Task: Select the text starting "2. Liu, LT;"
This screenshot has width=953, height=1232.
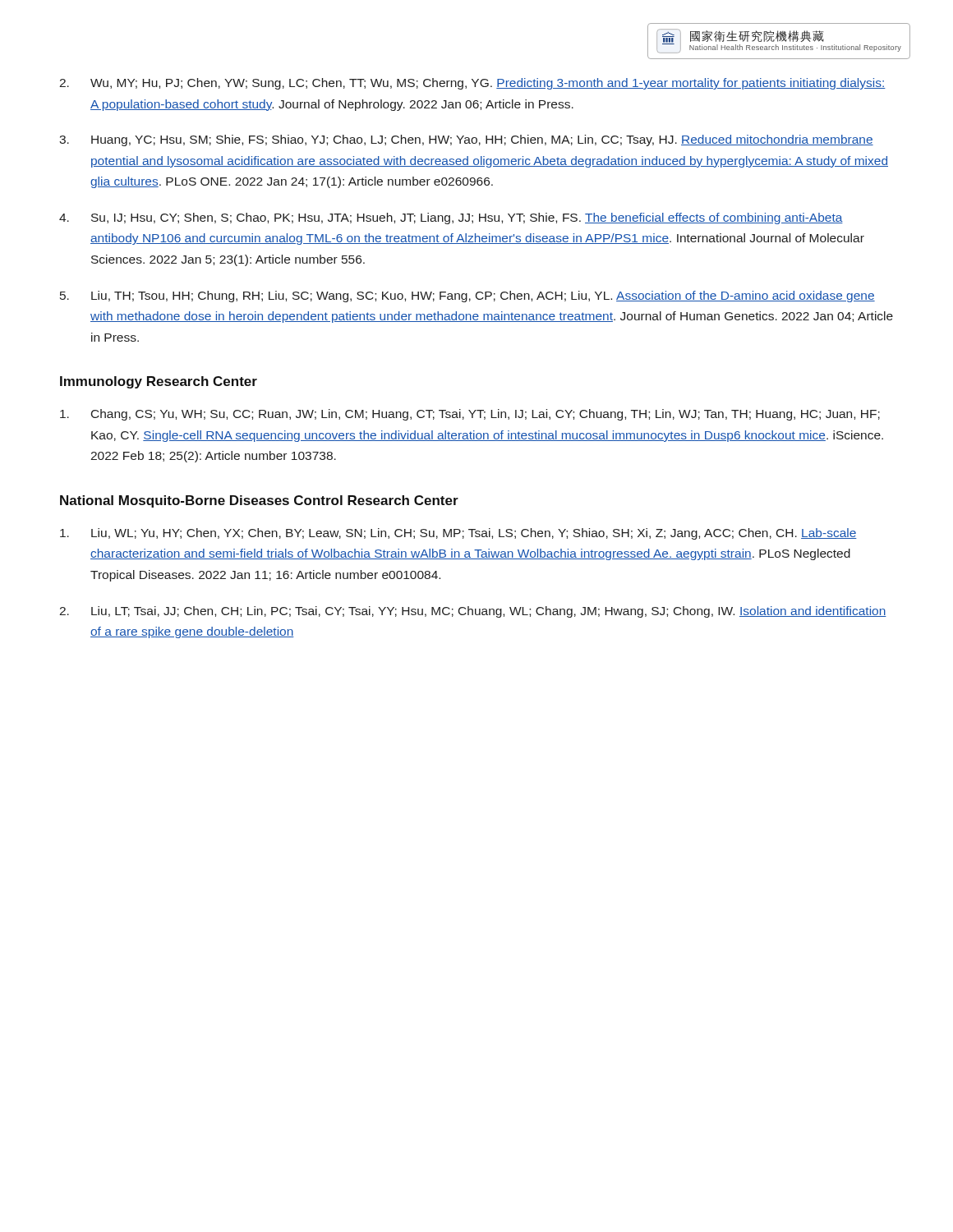Action: (476, 621)
